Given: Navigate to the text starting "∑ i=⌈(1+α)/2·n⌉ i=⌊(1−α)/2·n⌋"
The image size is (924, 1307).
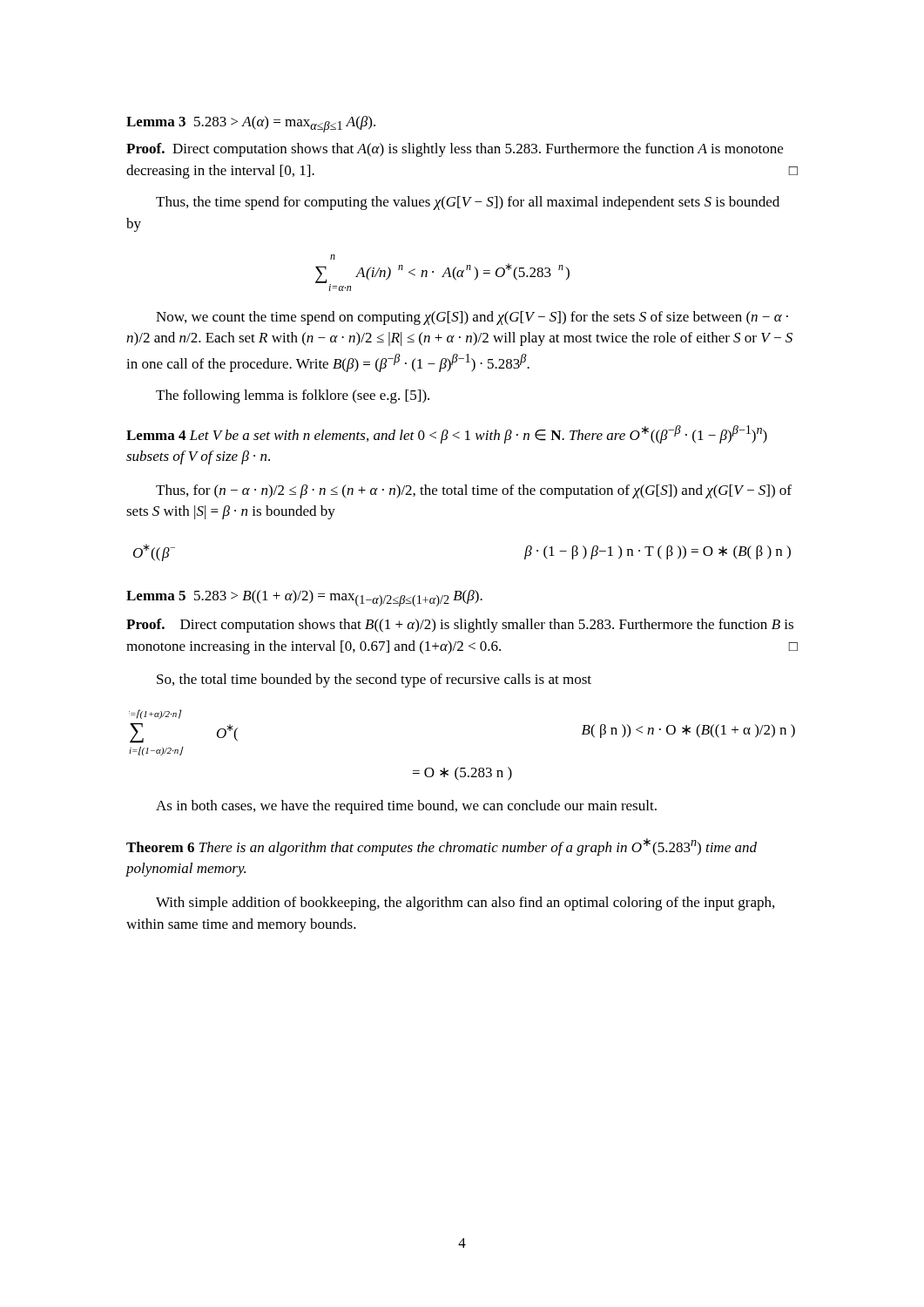Looking at the screenshot, I should 155,714.
